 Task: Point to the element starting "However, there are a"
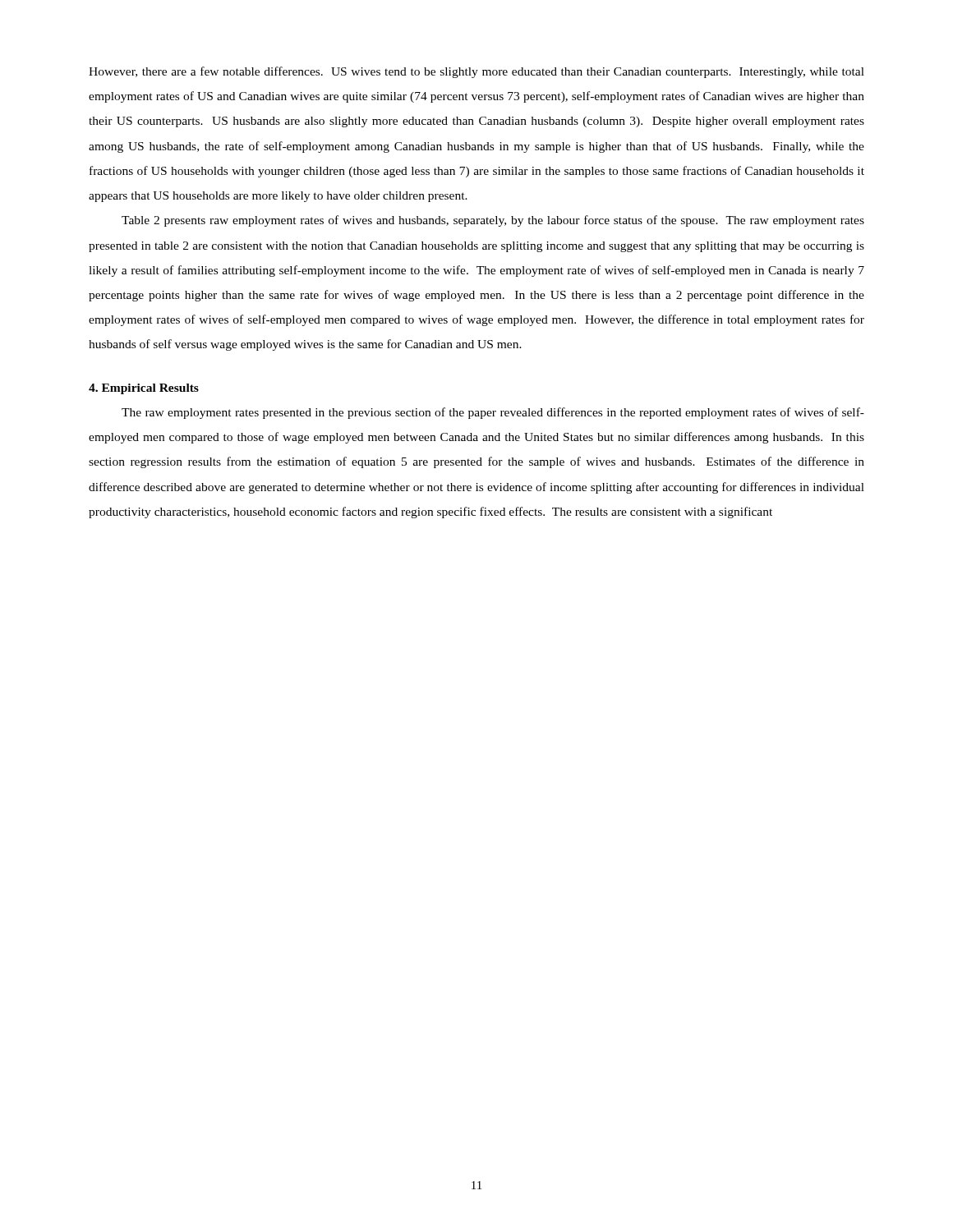point(476,133)
